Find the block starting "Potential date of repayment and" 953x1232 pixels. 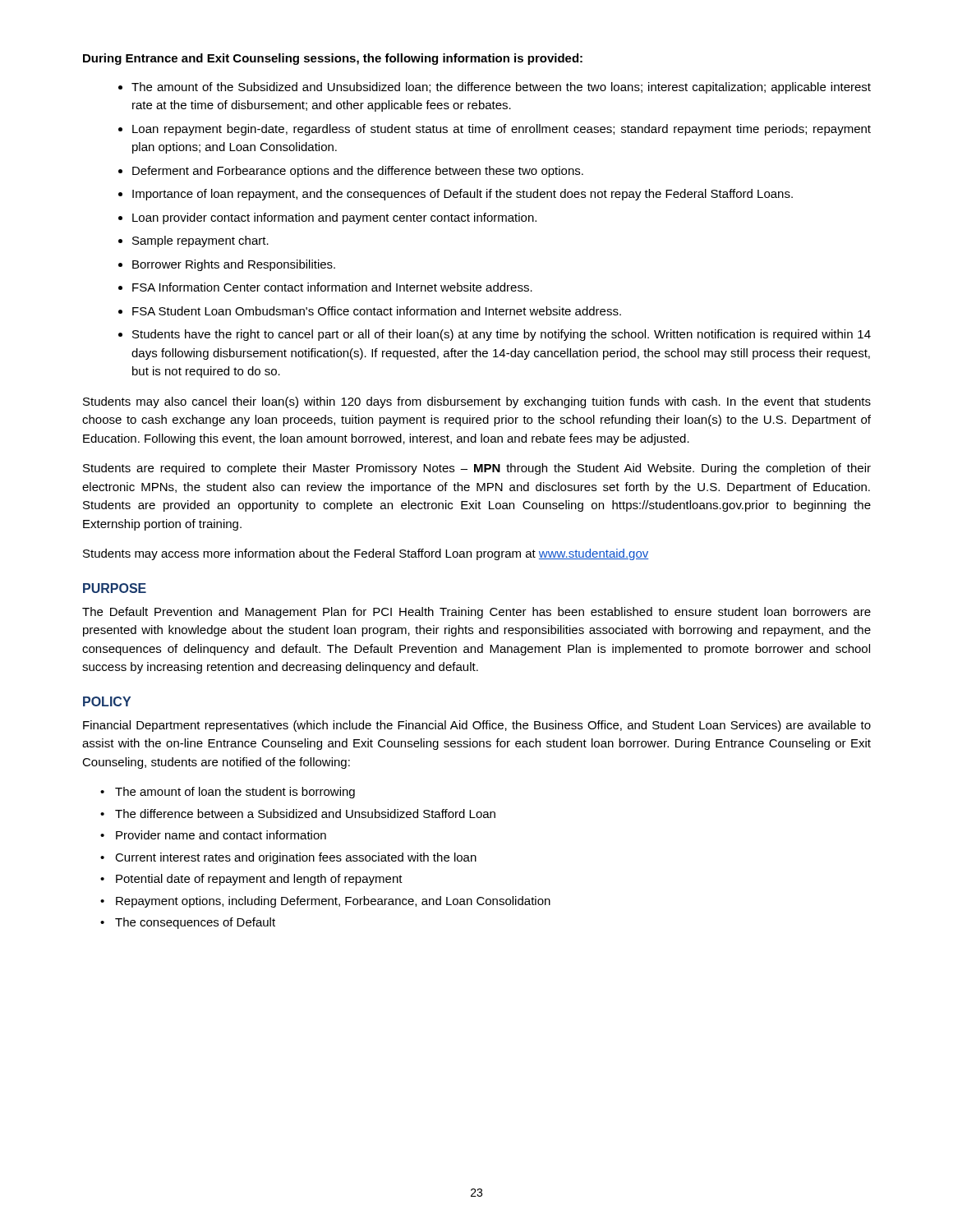pos(259,878)
